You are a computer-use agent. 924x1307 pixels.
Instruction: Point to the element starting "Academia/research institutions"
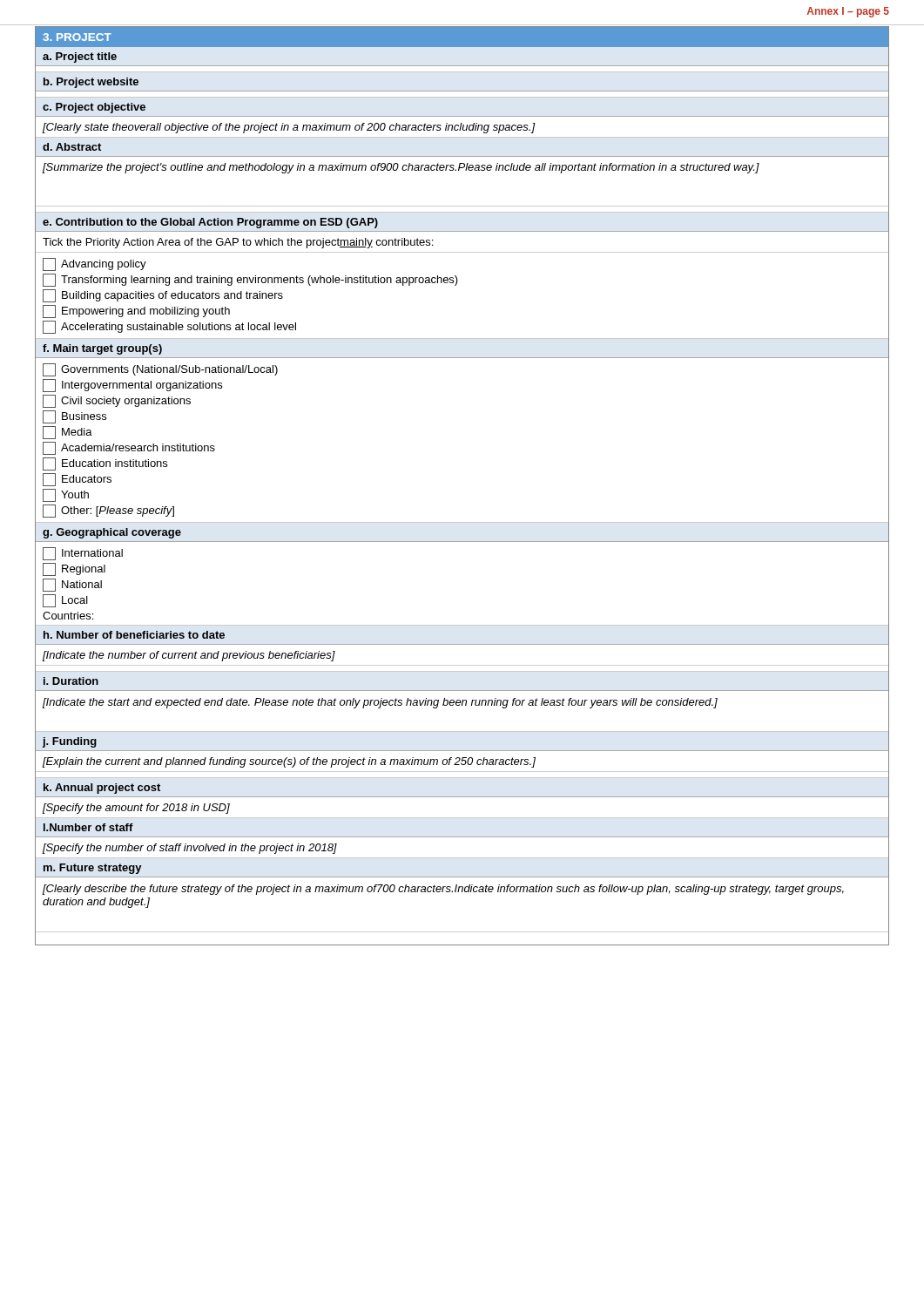point(129,448)
